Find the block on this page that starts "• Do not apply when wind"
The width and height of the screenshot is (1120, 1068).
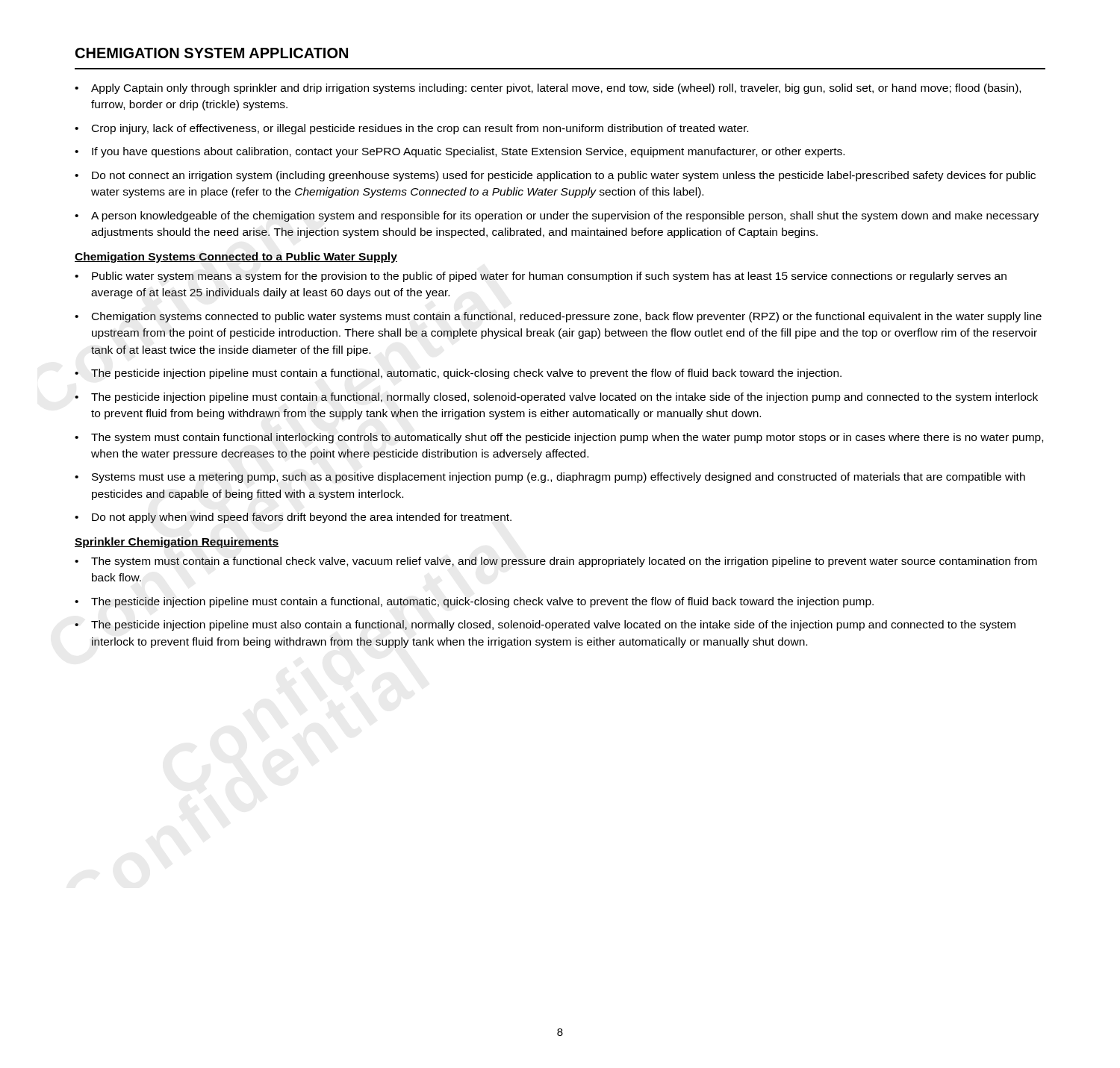[293, 518]
